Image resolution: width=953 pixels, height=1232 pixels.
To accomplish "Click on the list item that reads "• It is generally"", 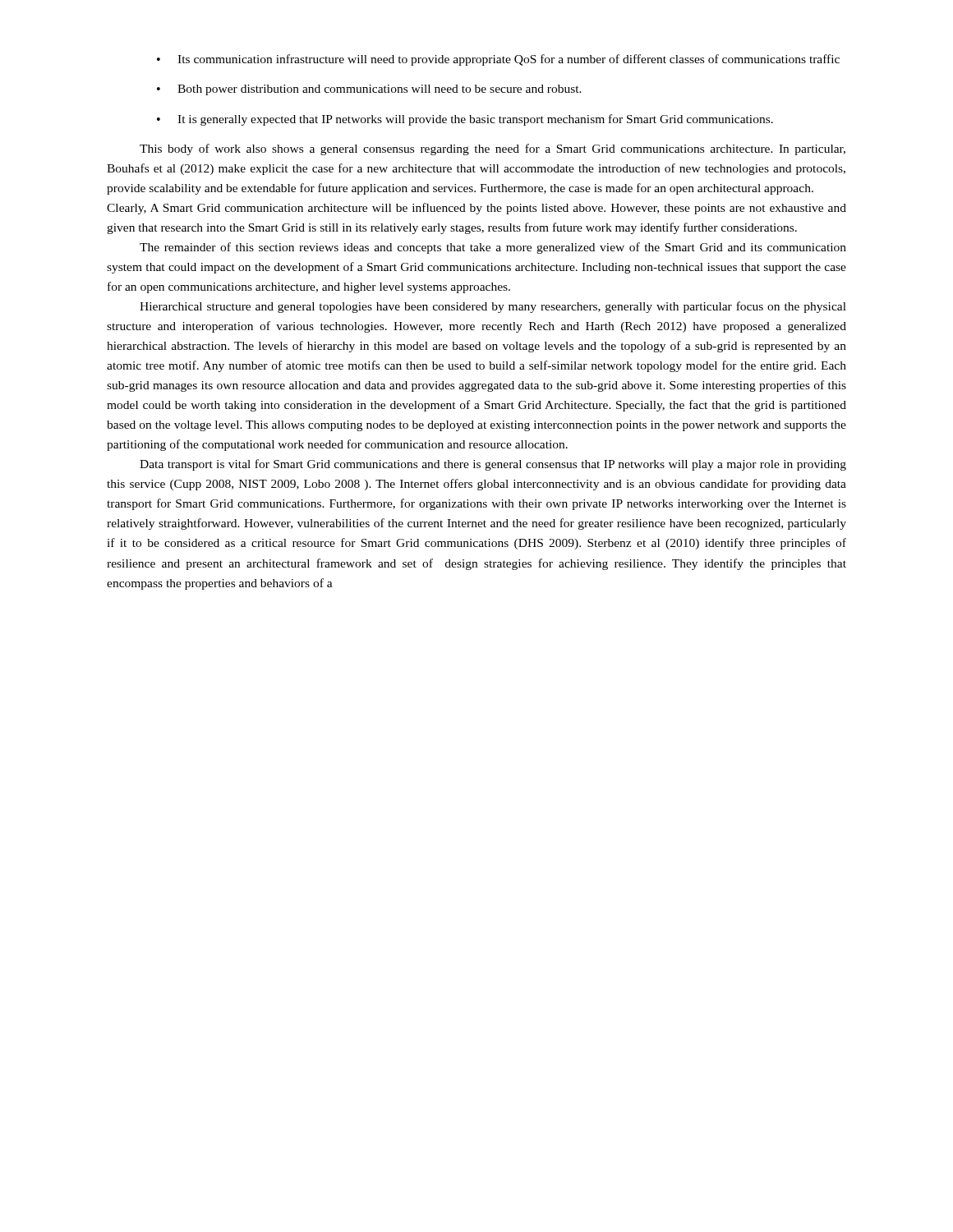I will click(501, 119).
